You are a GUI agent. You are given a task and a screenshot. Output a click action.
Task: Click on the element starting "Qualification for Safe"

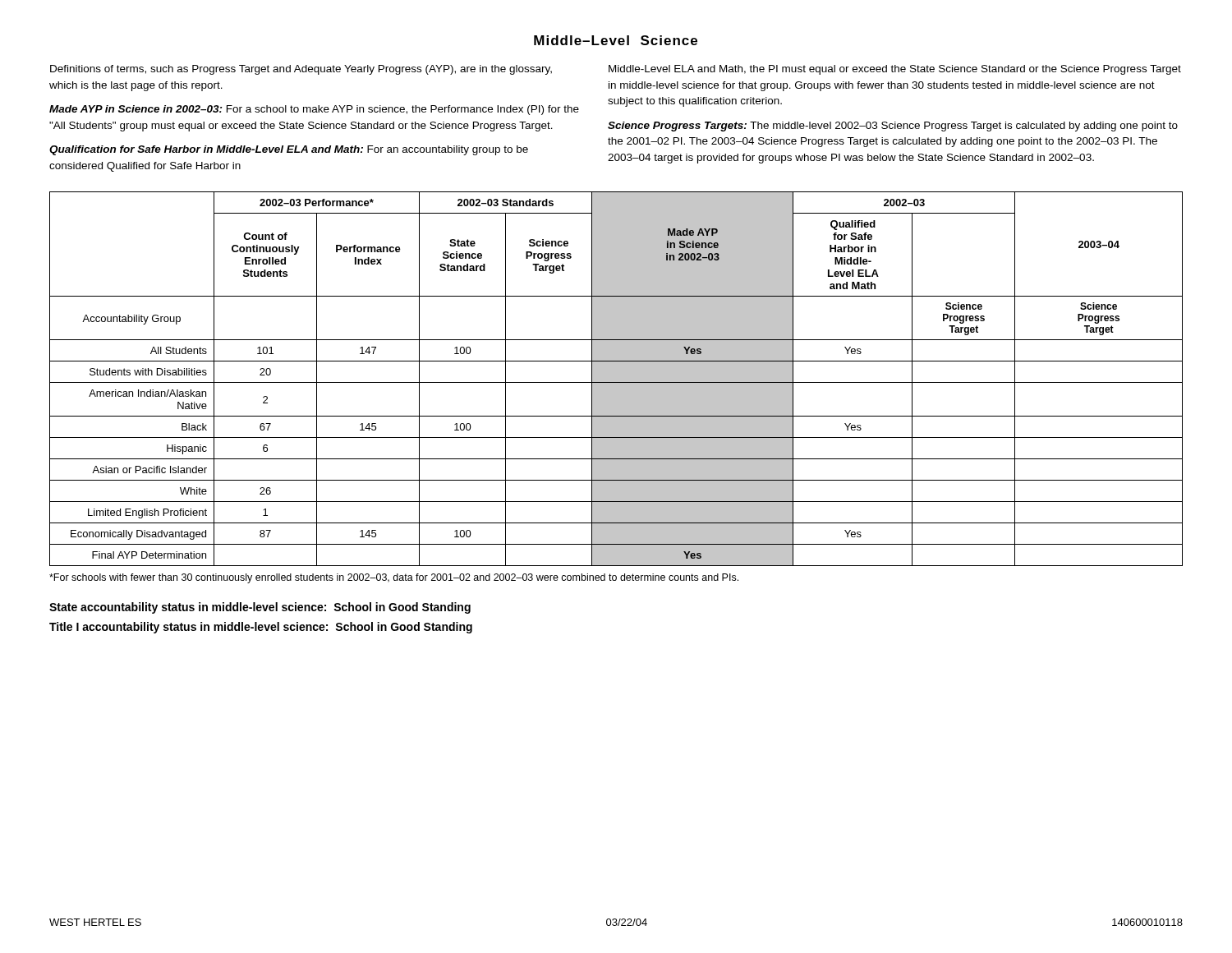point(289,157)
